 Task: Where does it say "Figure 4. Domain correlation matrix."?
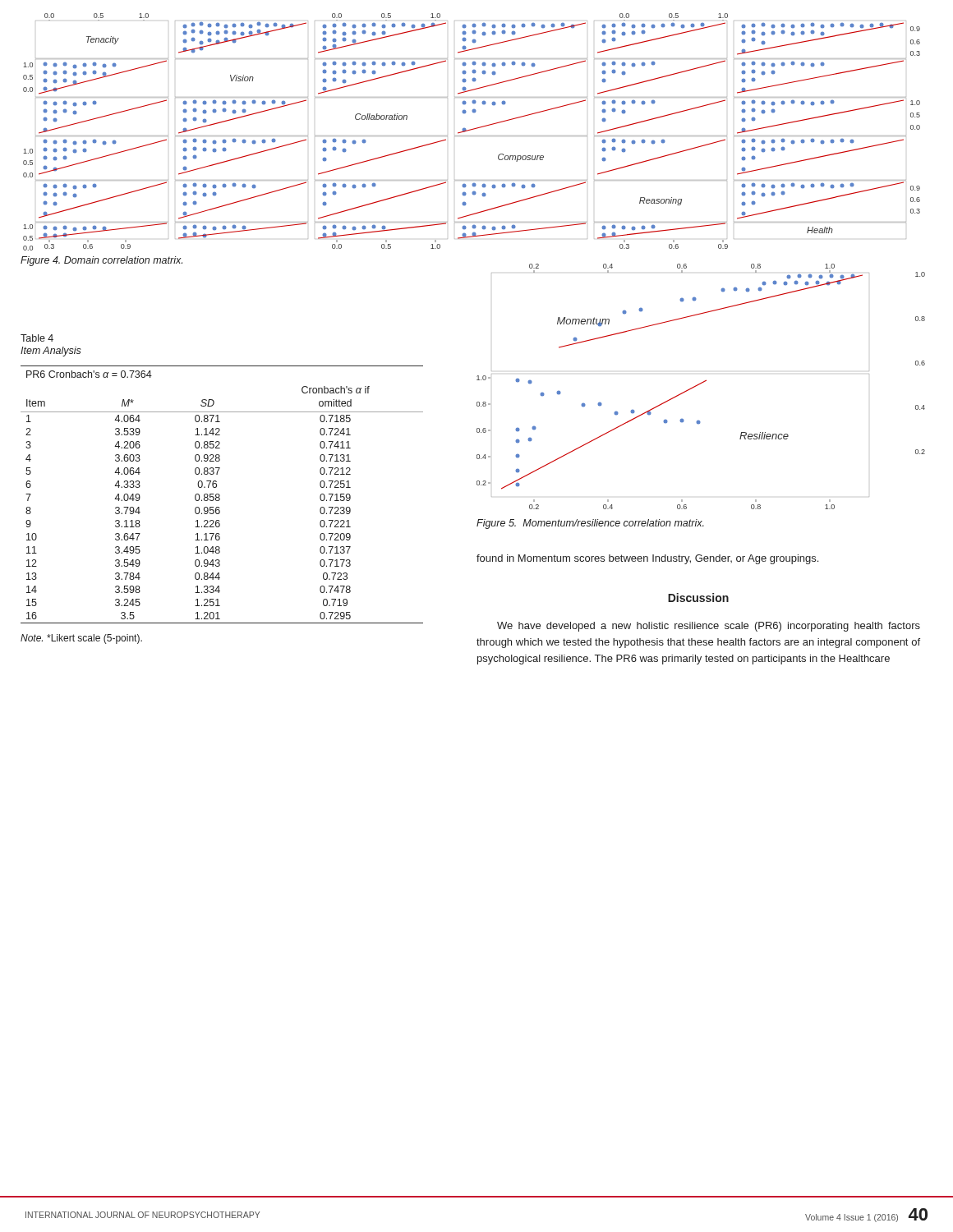pos(102,260)
